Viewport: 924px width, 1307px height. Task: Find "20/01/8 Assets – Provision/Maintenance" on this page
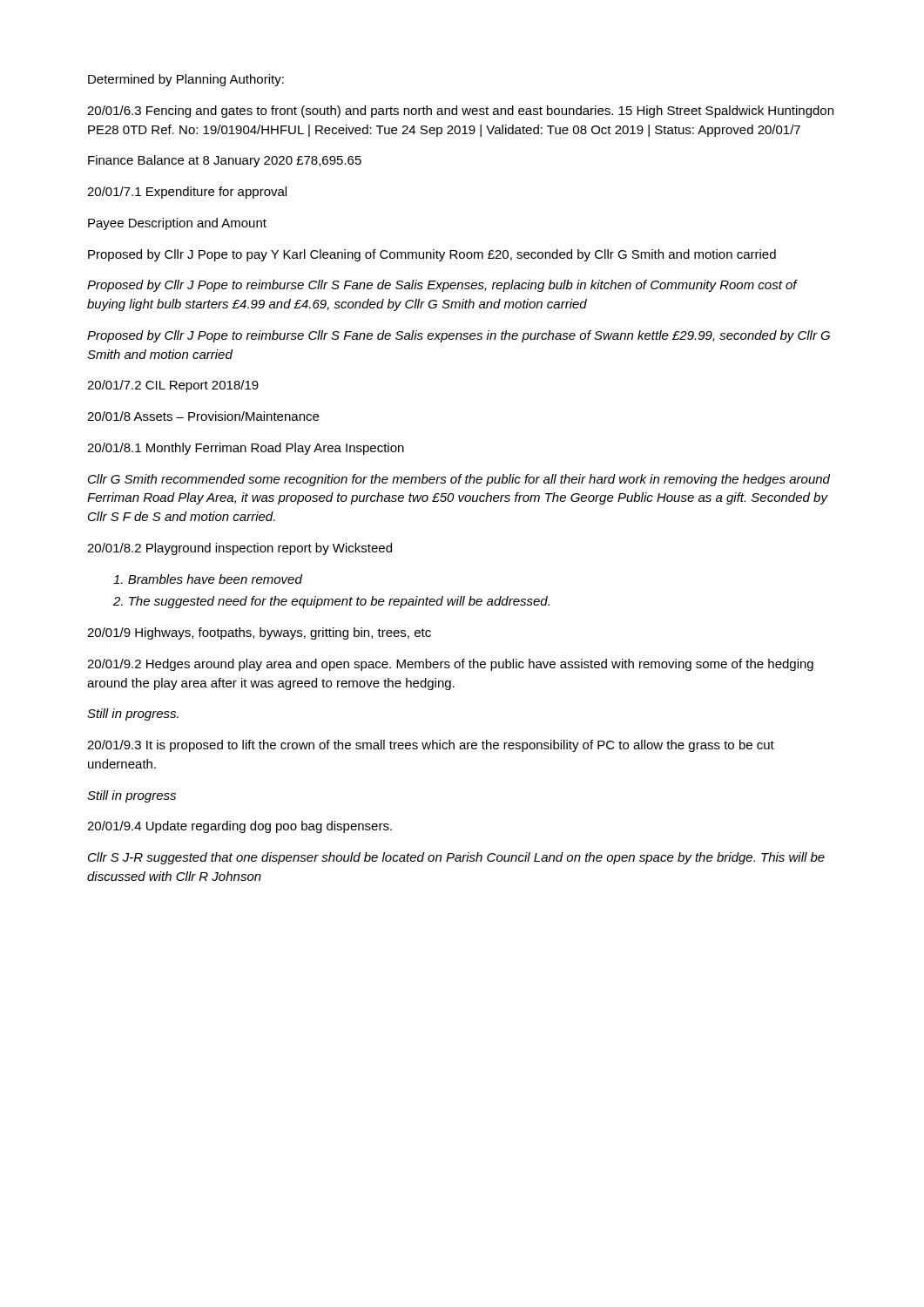point(203,416)
